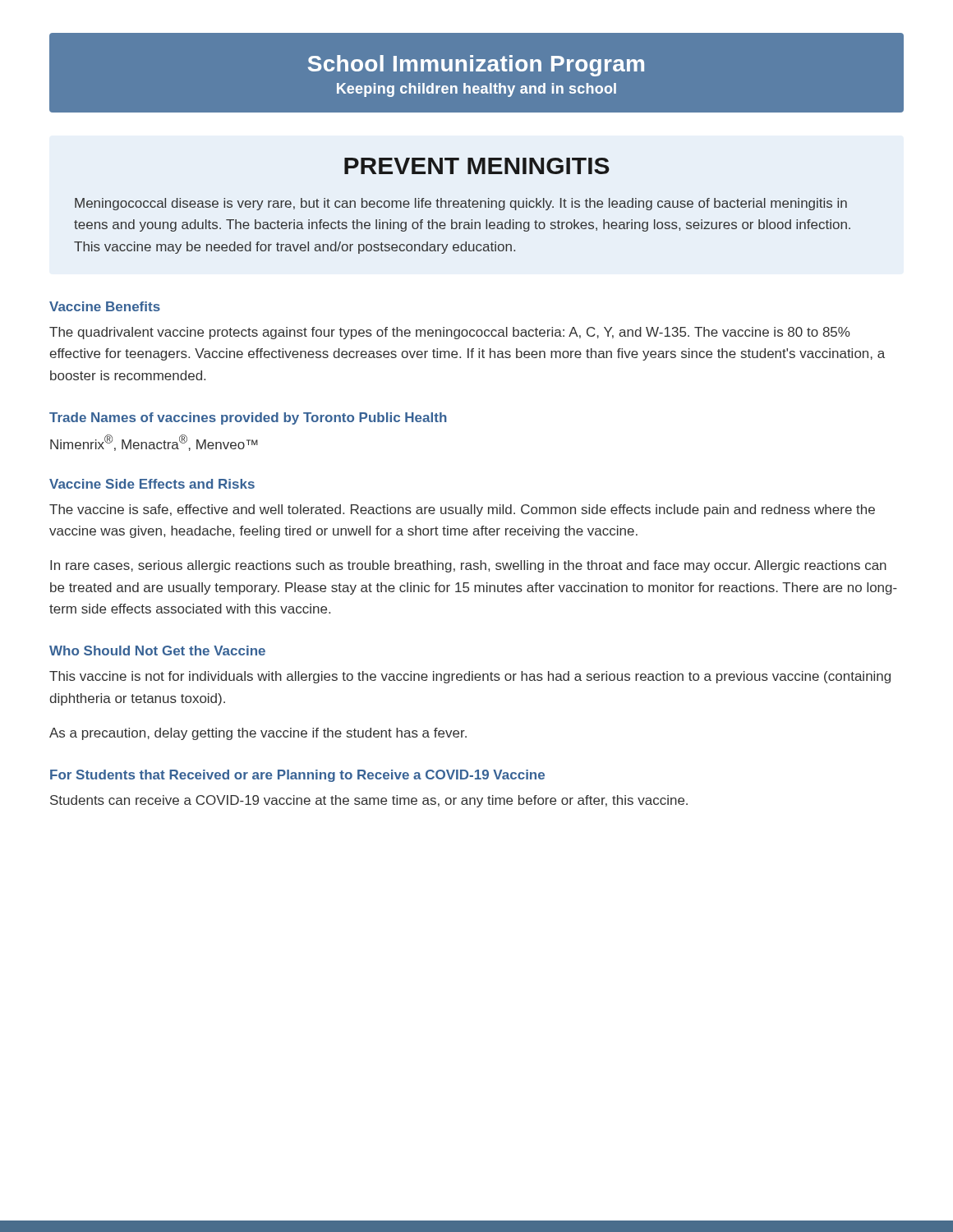The width and height of the screenshot is (953, 1232).
Task: Point to the region starting "The quadrivalent vaccine"
Action: click(x=476, y=354)
